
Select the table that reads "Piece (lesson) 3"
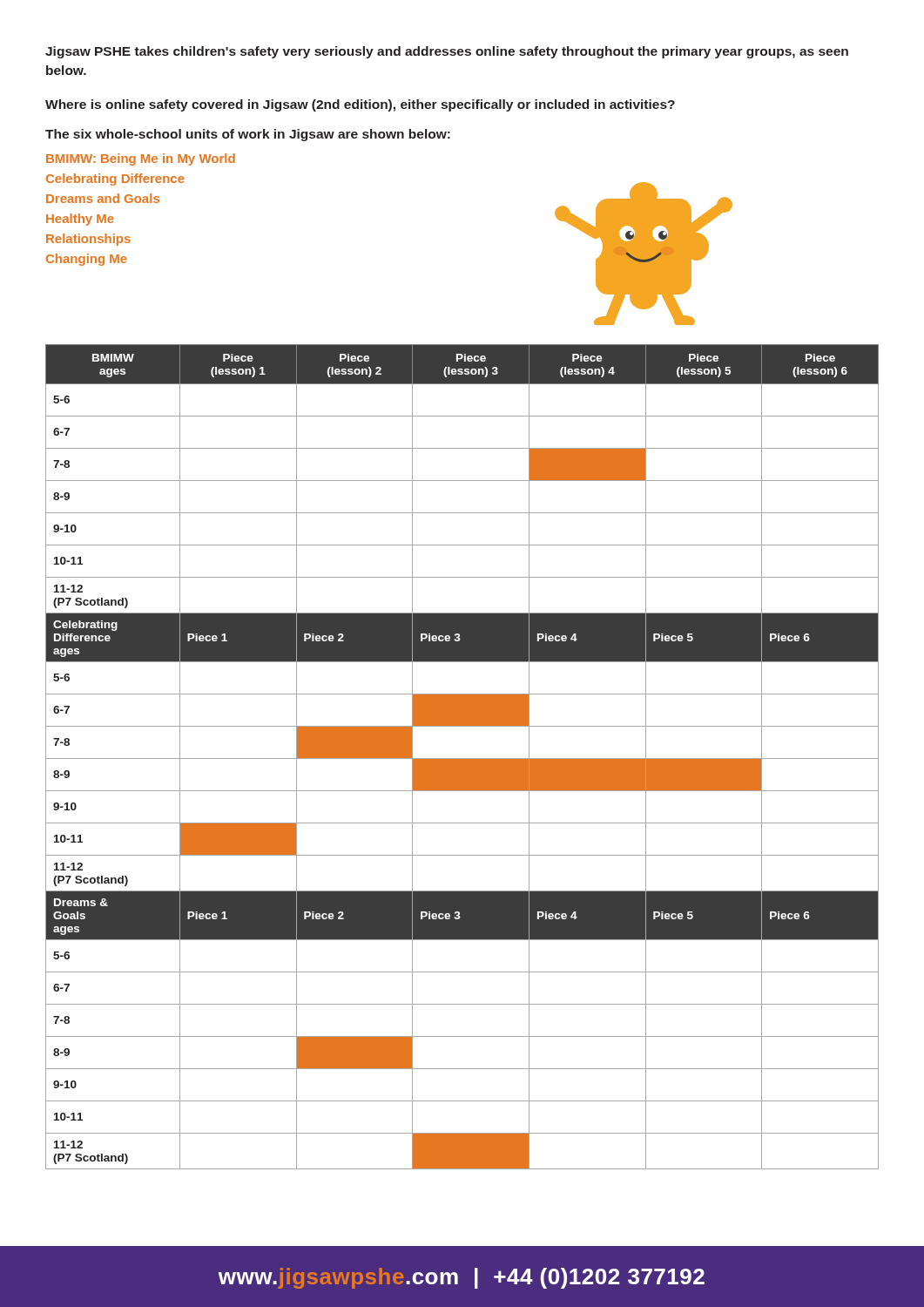[x=462, y=756]
